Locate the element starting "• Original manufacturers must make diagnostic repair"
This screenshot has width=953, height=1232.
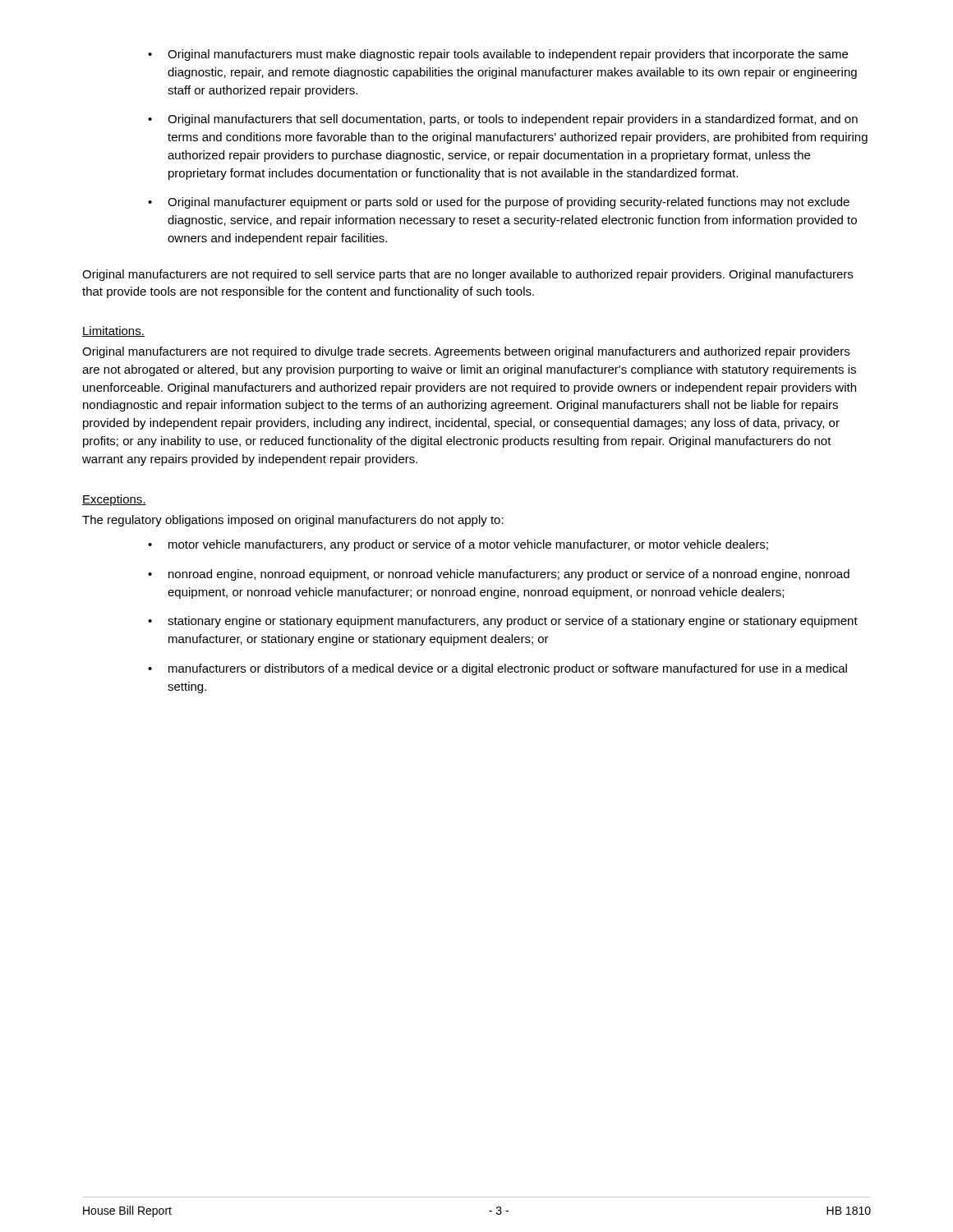click(509, 72)
